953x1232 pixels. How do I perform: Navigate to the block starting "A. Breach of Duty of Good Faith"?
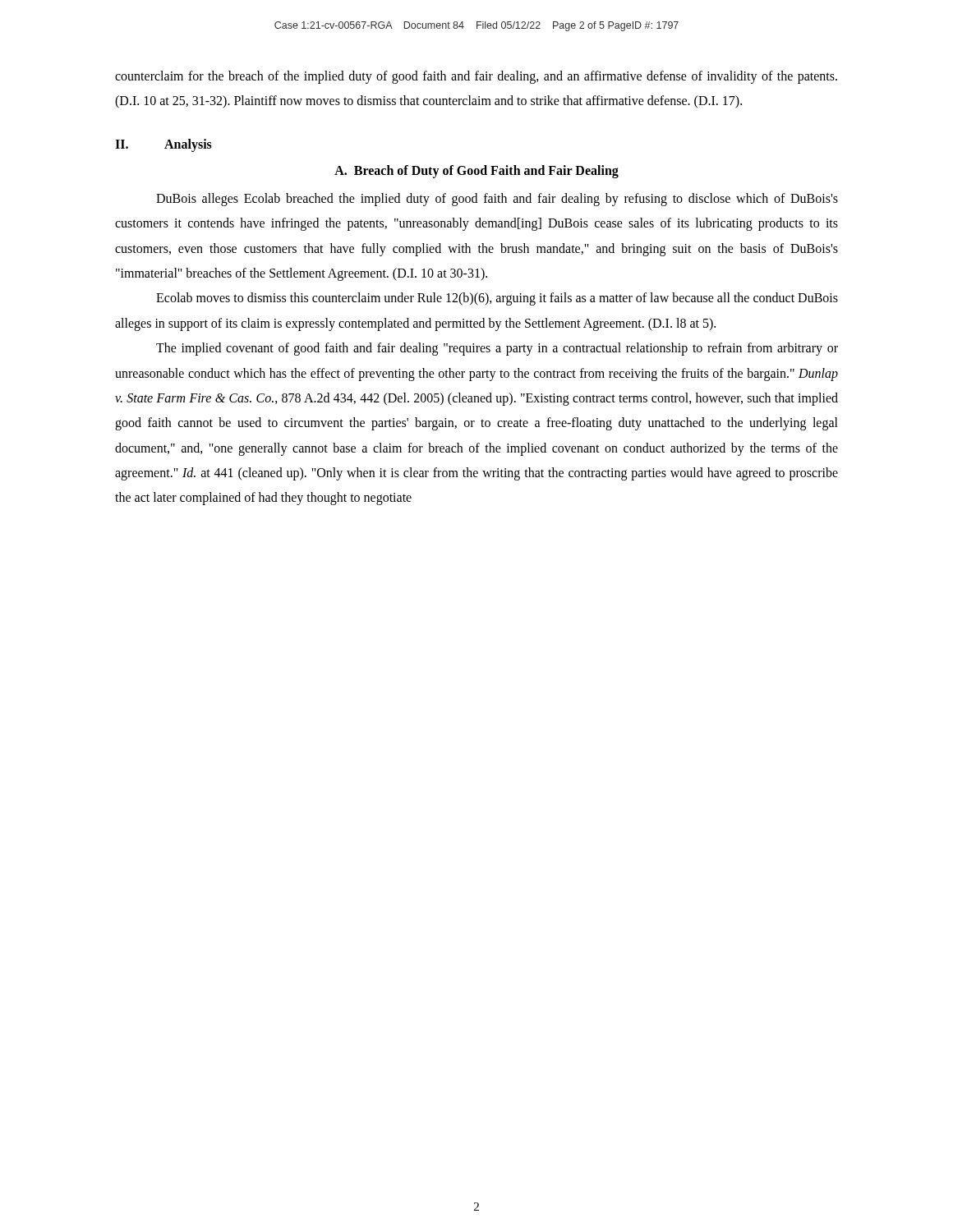click(476, 170)
